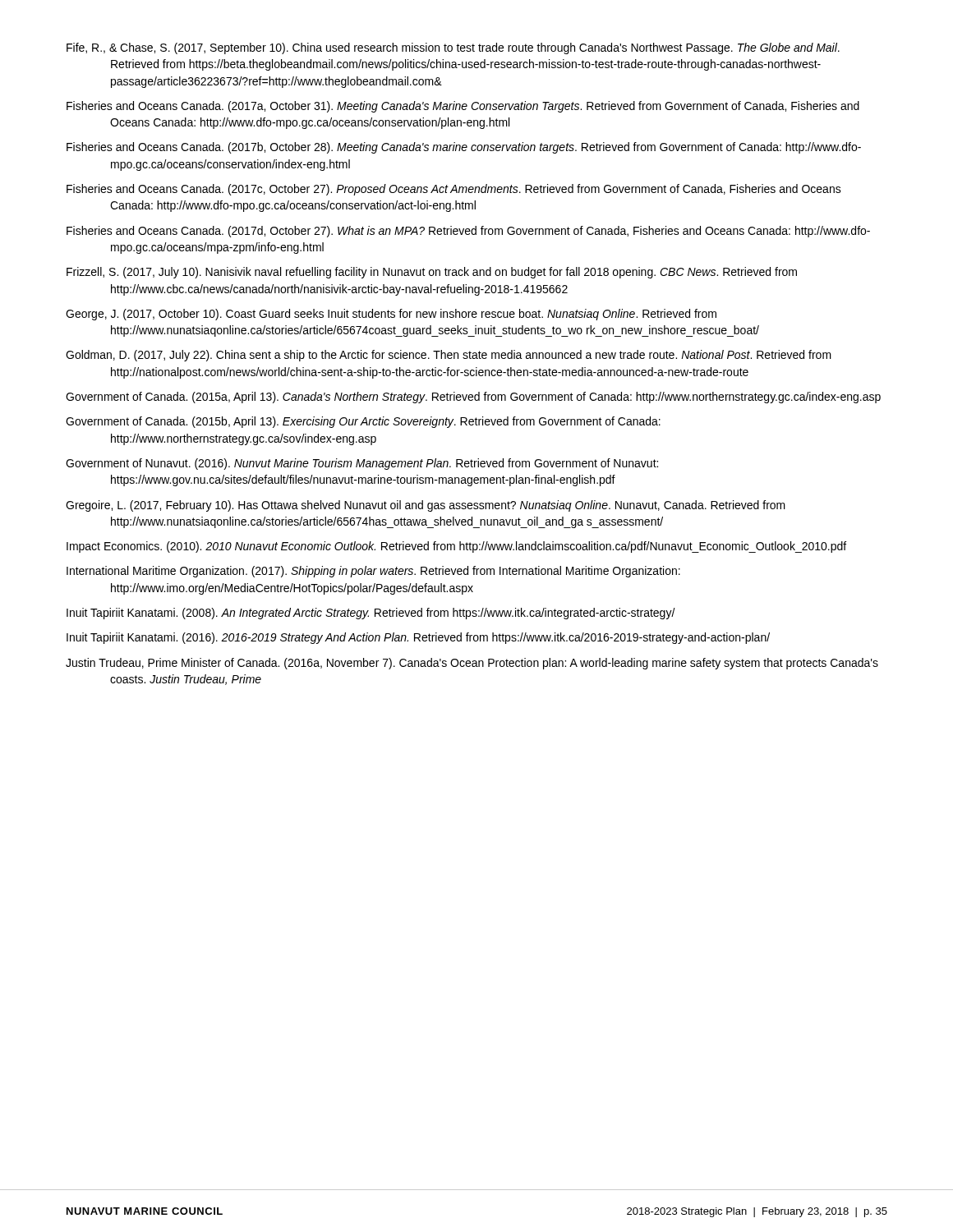Find the block on this page that starts "Fisheries and Oceans Canada. (2017b, October"

pyautogui.click(x=464, y=156)
